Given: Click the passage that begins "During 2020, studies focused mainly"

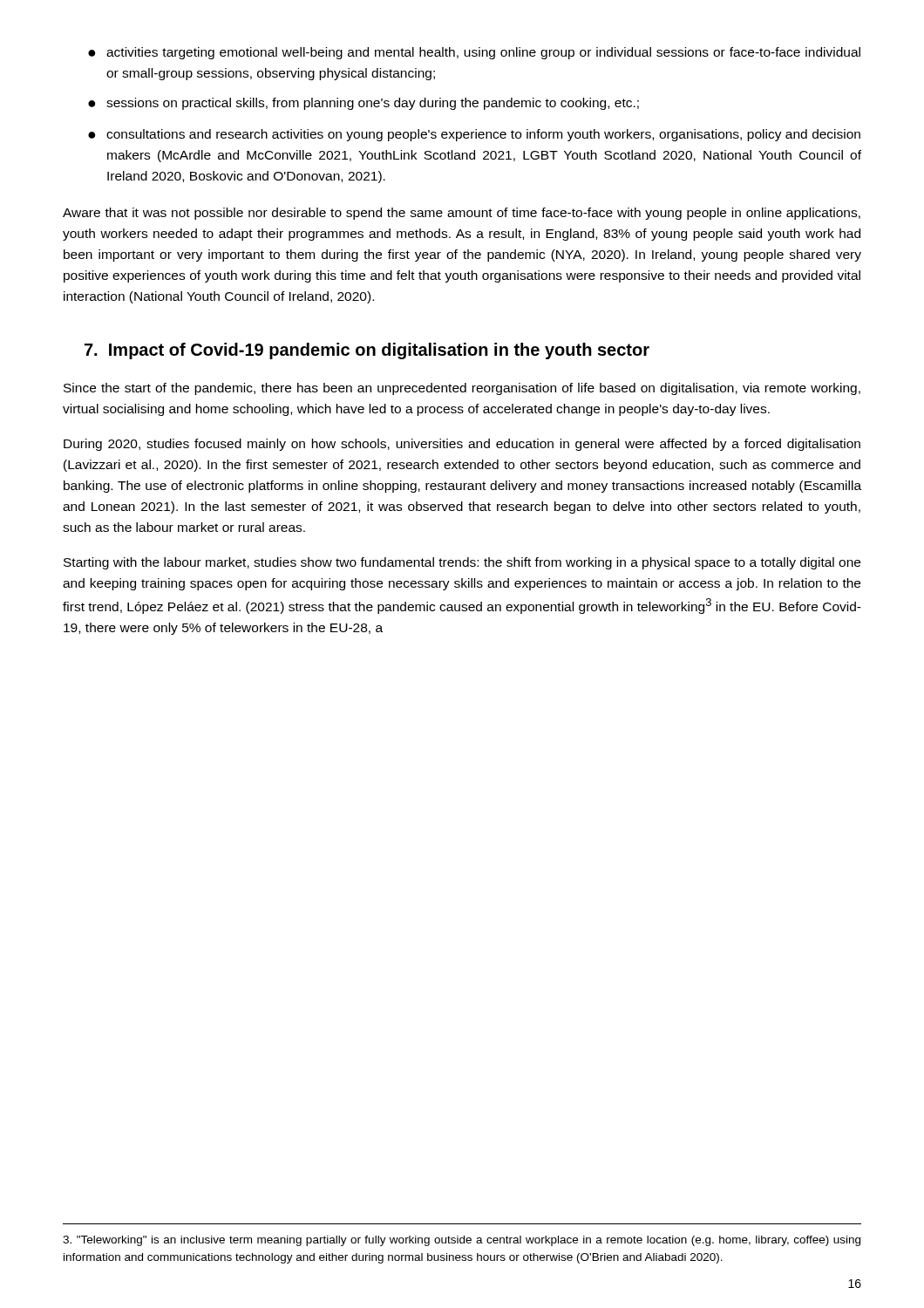Looking at the screenshot, I should point(462,485).
